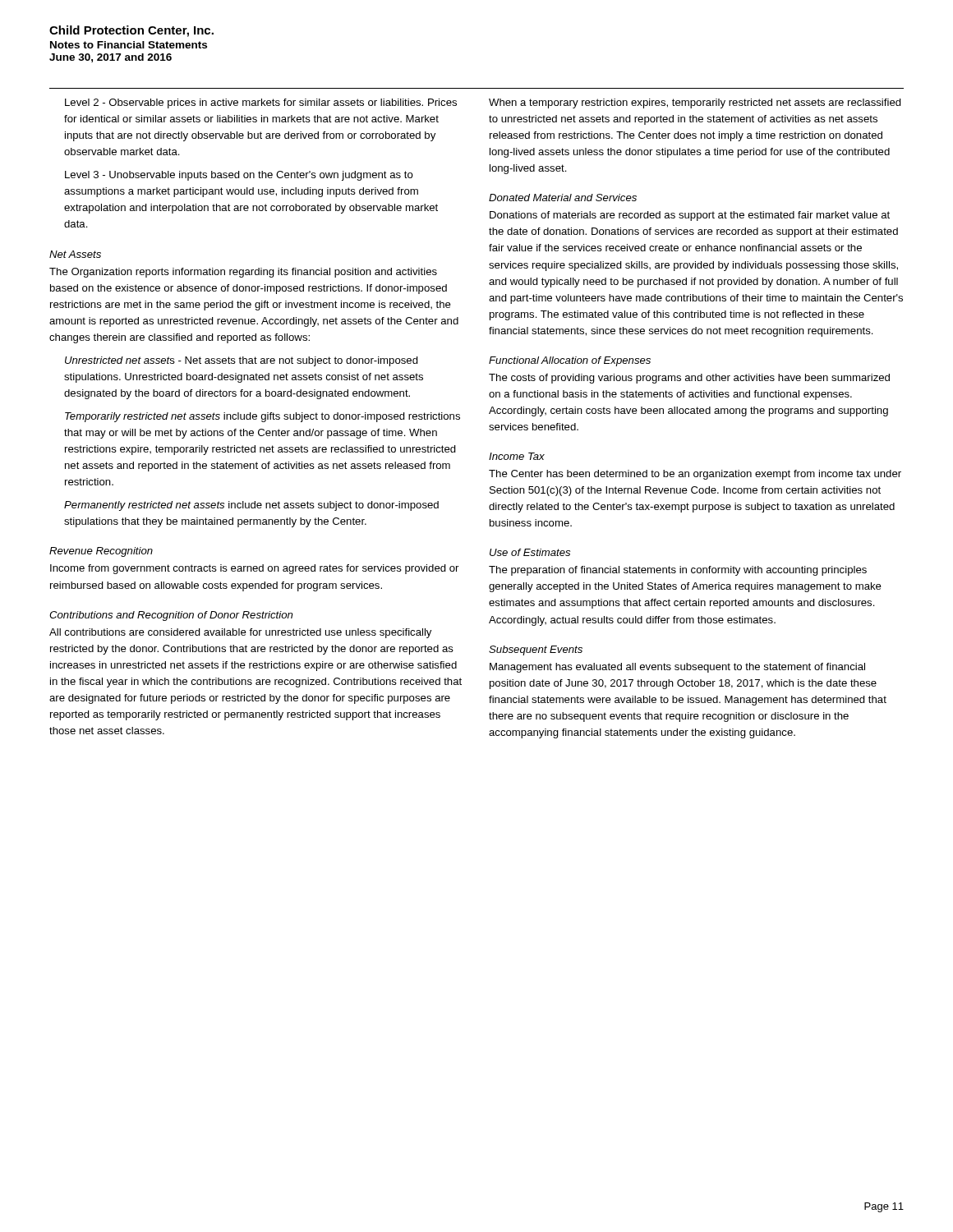Select the section header that says "Subsequent Events"

pyautogui.click(x=536, y=649)
